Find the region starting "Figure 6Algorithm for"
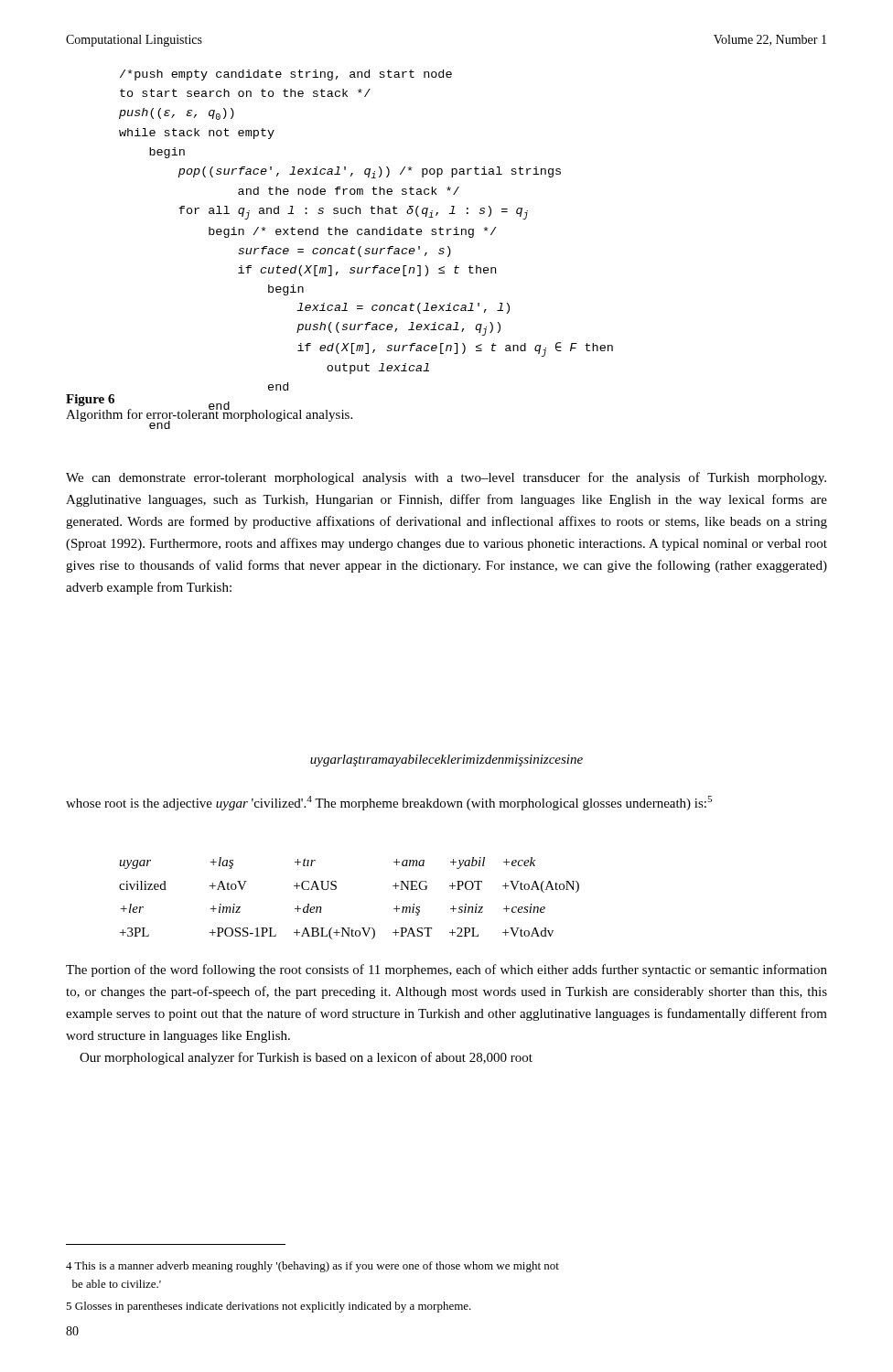This screenshot has width=893, height=1372. (x=210, y=407)
